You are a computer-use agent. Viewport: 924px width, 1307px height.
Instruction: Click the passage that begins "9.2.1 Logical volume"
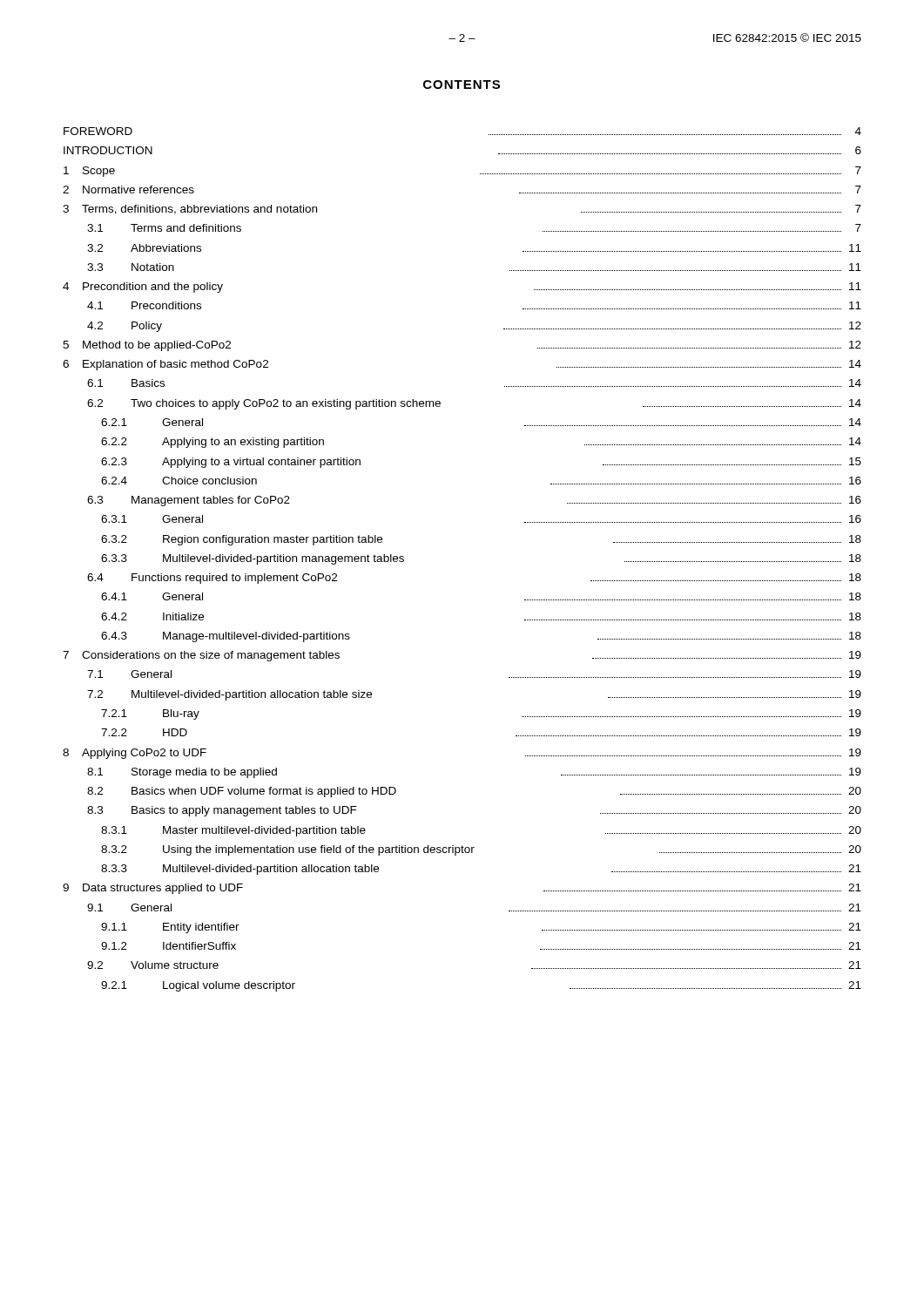[114, 986]
